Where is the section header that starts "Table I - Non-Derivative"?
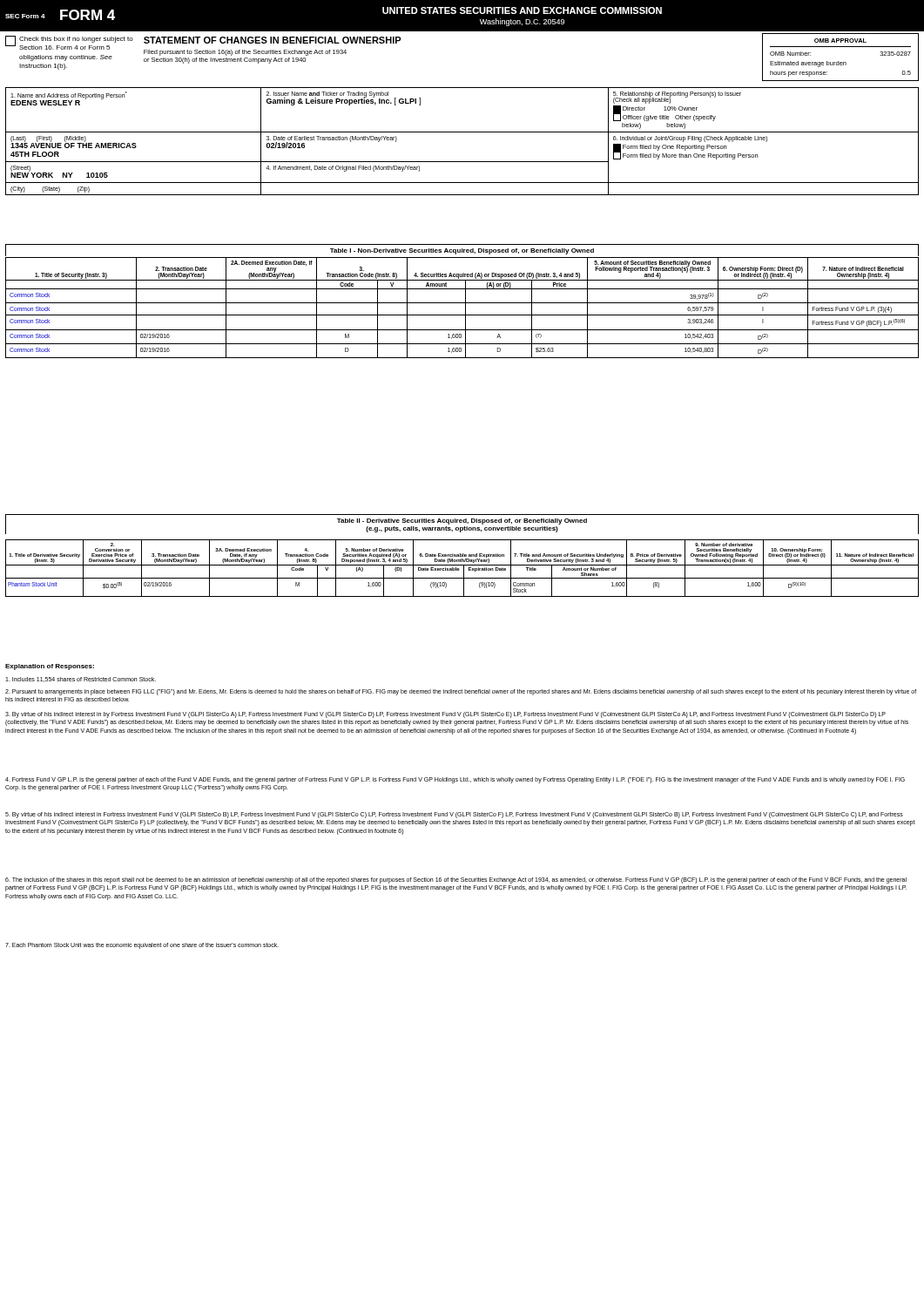Image resolution: width=924 pixels, height=1307 pixels. click(462, 251)
